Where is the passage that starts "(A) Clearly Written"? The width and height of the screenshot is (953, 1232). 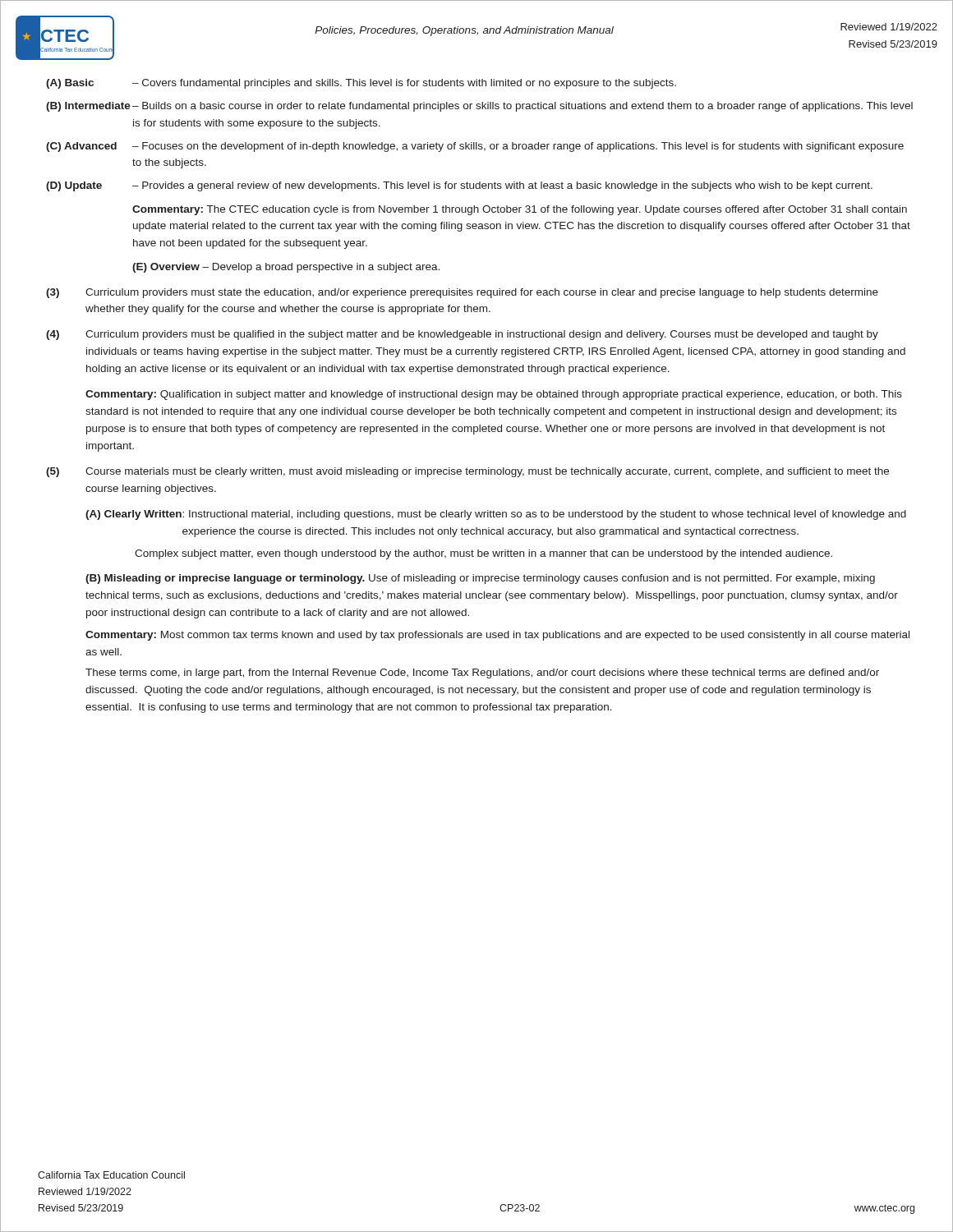pyautogui.click(x=500, y=523)
